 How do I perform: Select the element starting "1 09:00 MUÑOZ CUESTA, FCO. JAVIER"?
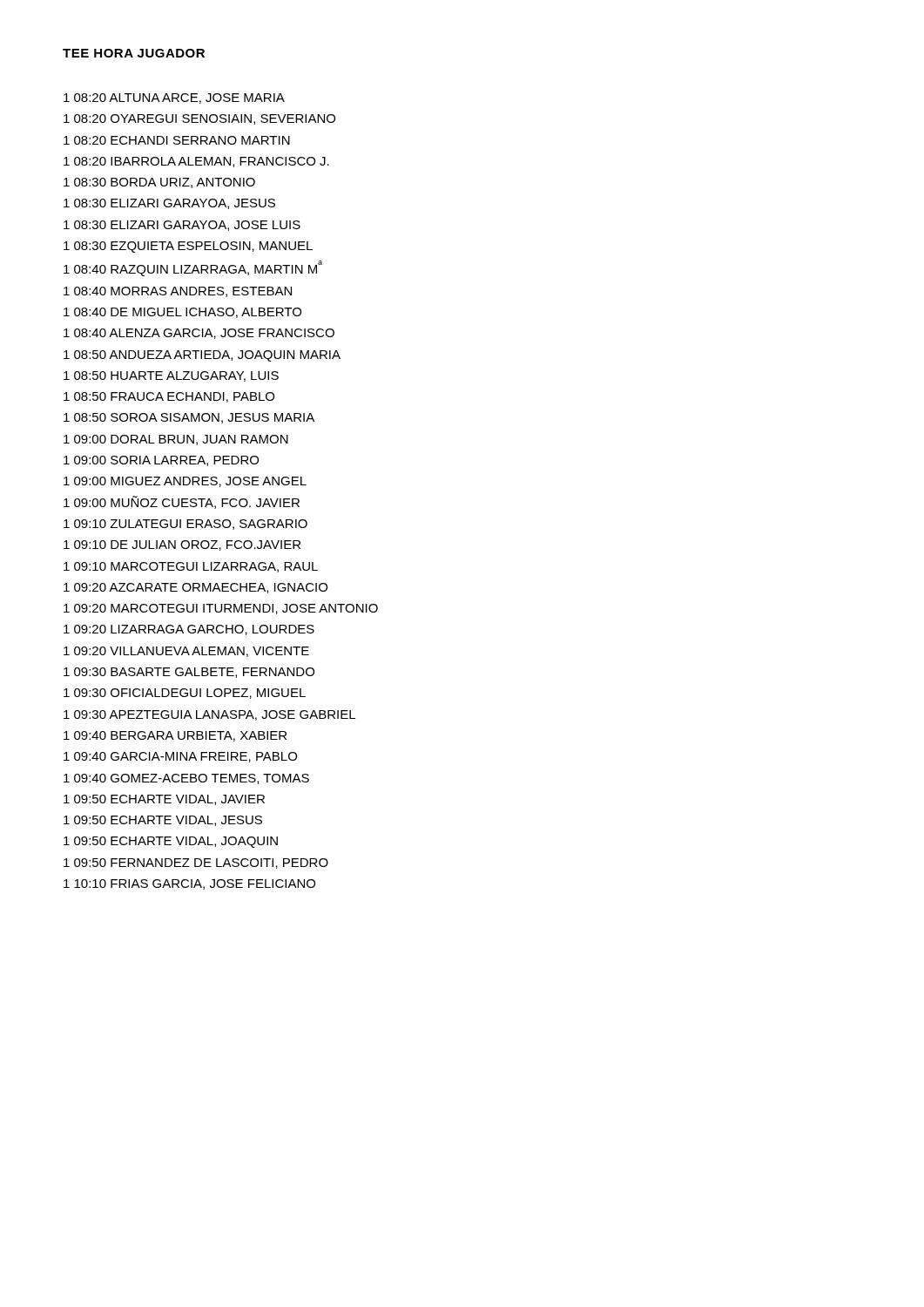coord(182,502)
